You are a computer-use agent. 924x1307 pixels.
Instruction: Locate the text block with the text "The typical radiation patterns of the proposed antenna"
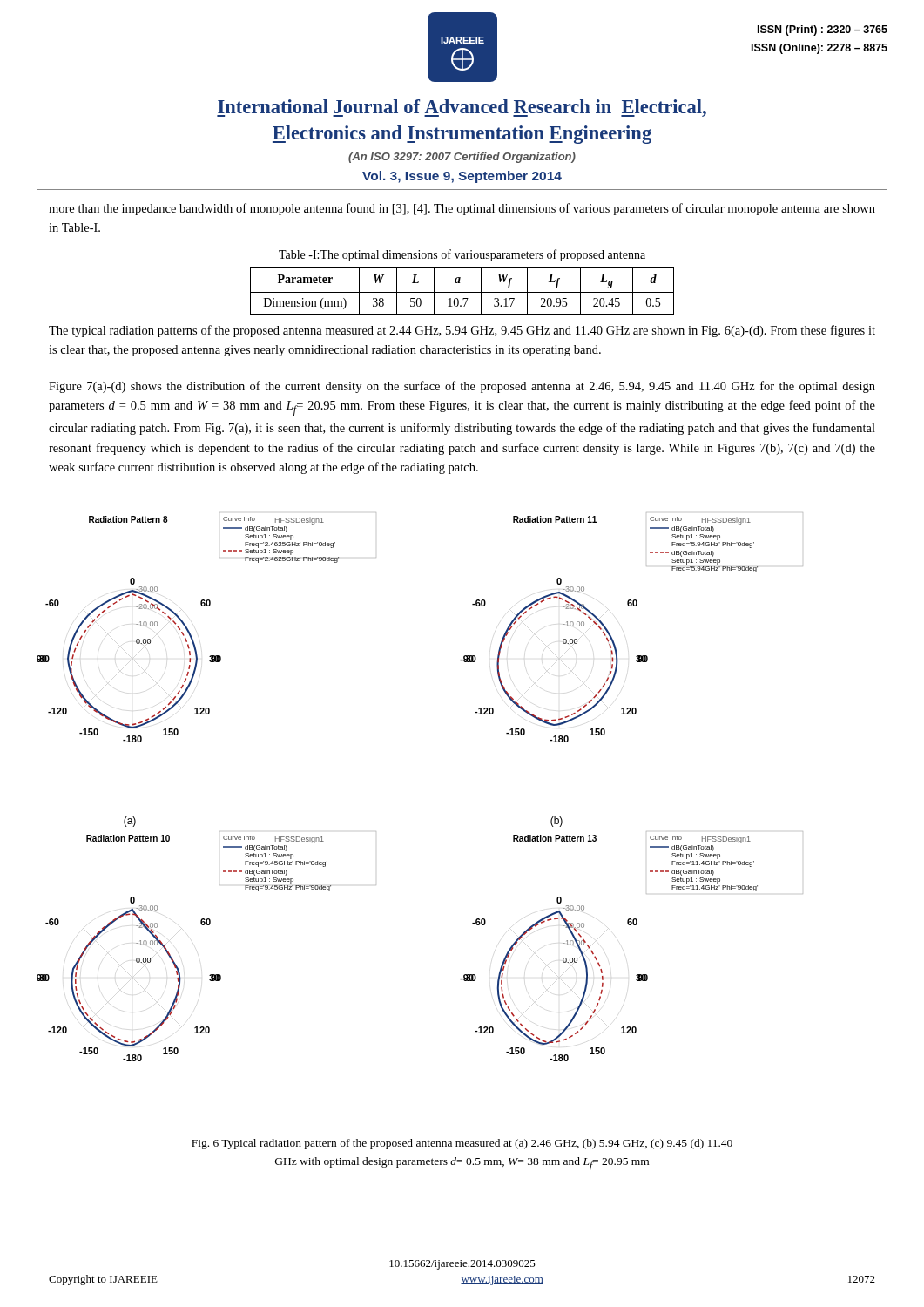pos(462,340)
